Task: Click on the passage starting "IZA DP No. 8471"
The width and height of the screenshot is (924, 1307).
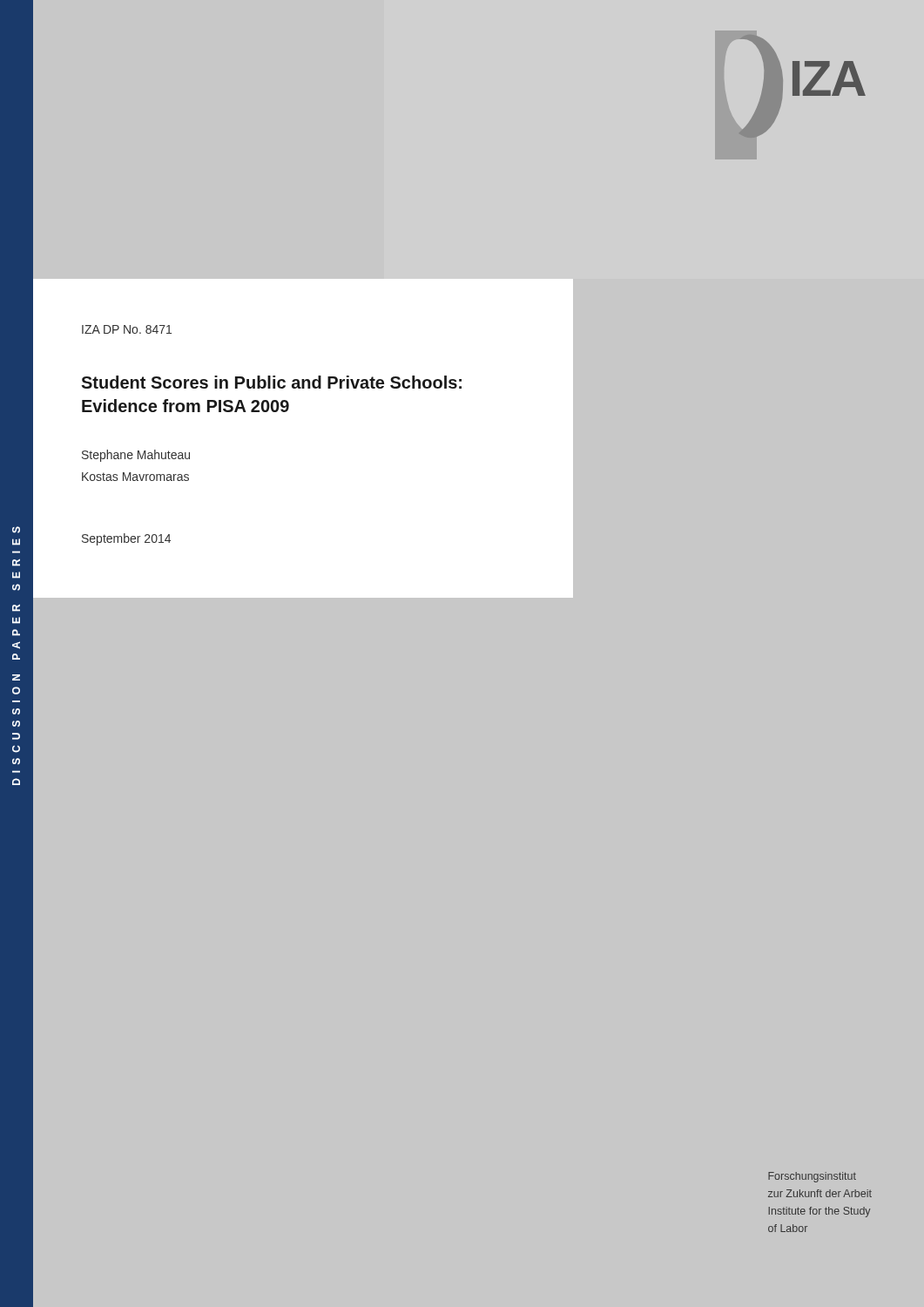Action: tap(127, 329)
